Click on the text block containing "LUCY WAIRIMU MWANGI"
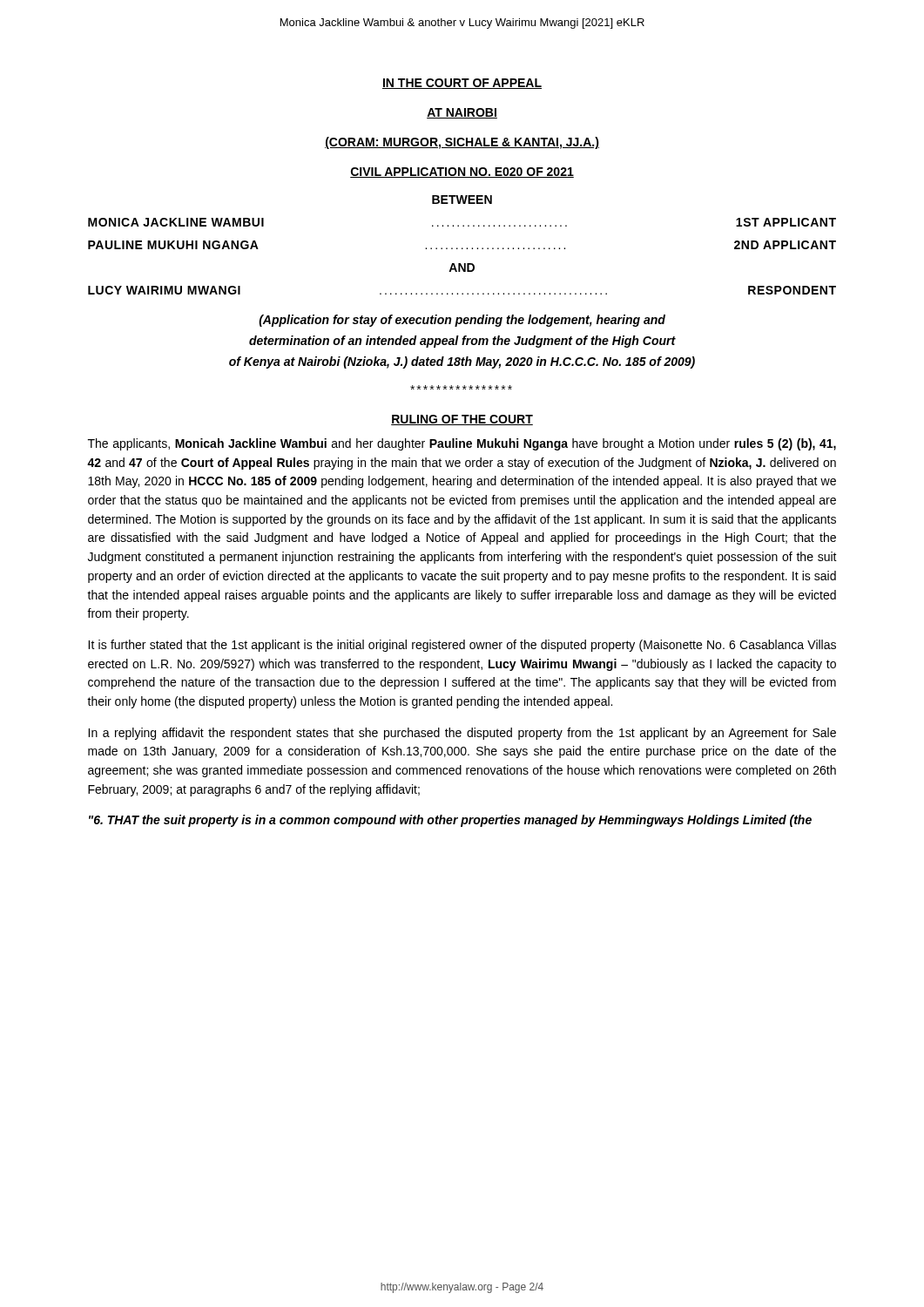 [462, 290]
